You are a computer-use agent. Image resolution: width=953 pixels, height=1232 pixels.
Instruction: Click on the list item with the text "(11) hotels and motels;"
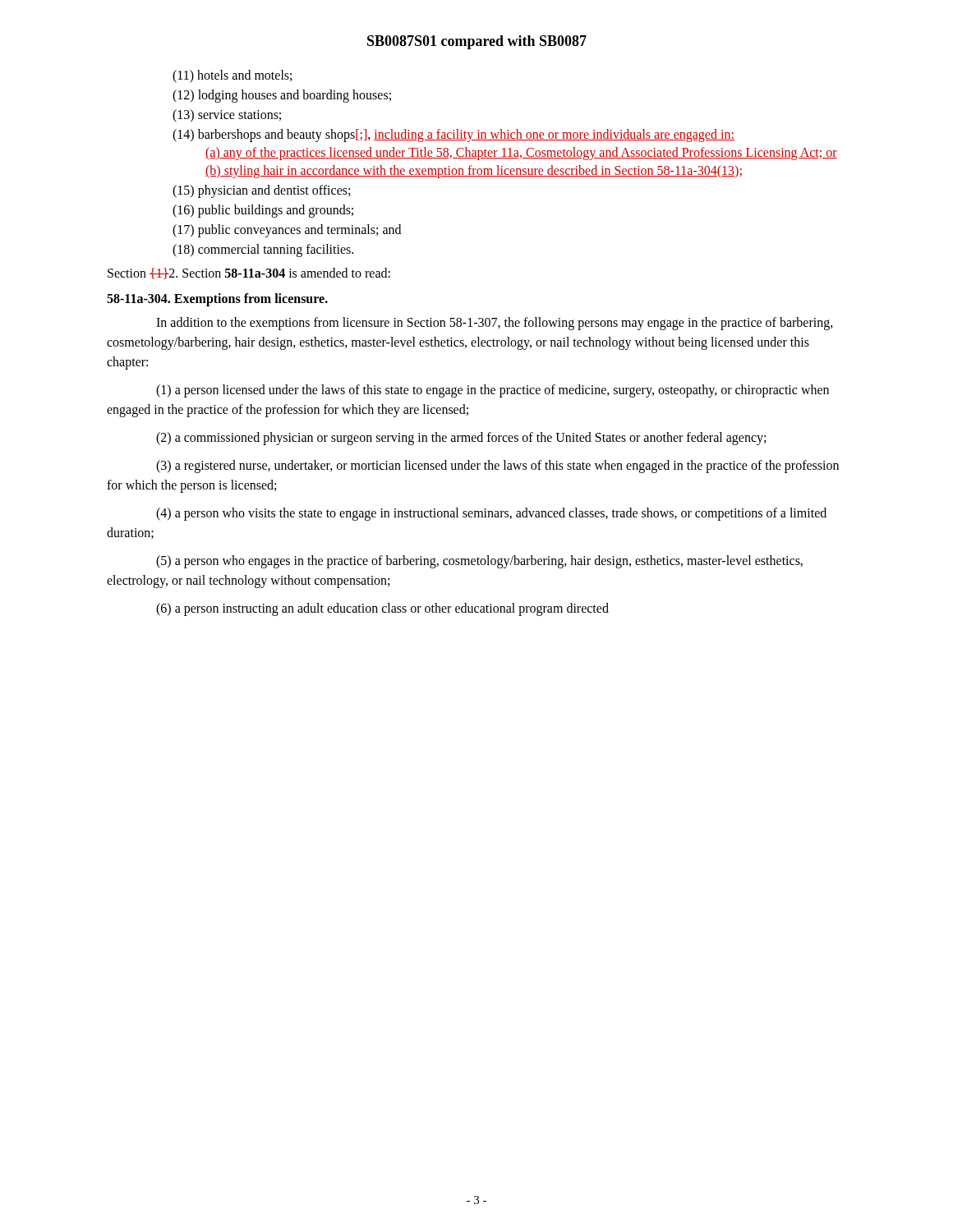coord(233,75)
